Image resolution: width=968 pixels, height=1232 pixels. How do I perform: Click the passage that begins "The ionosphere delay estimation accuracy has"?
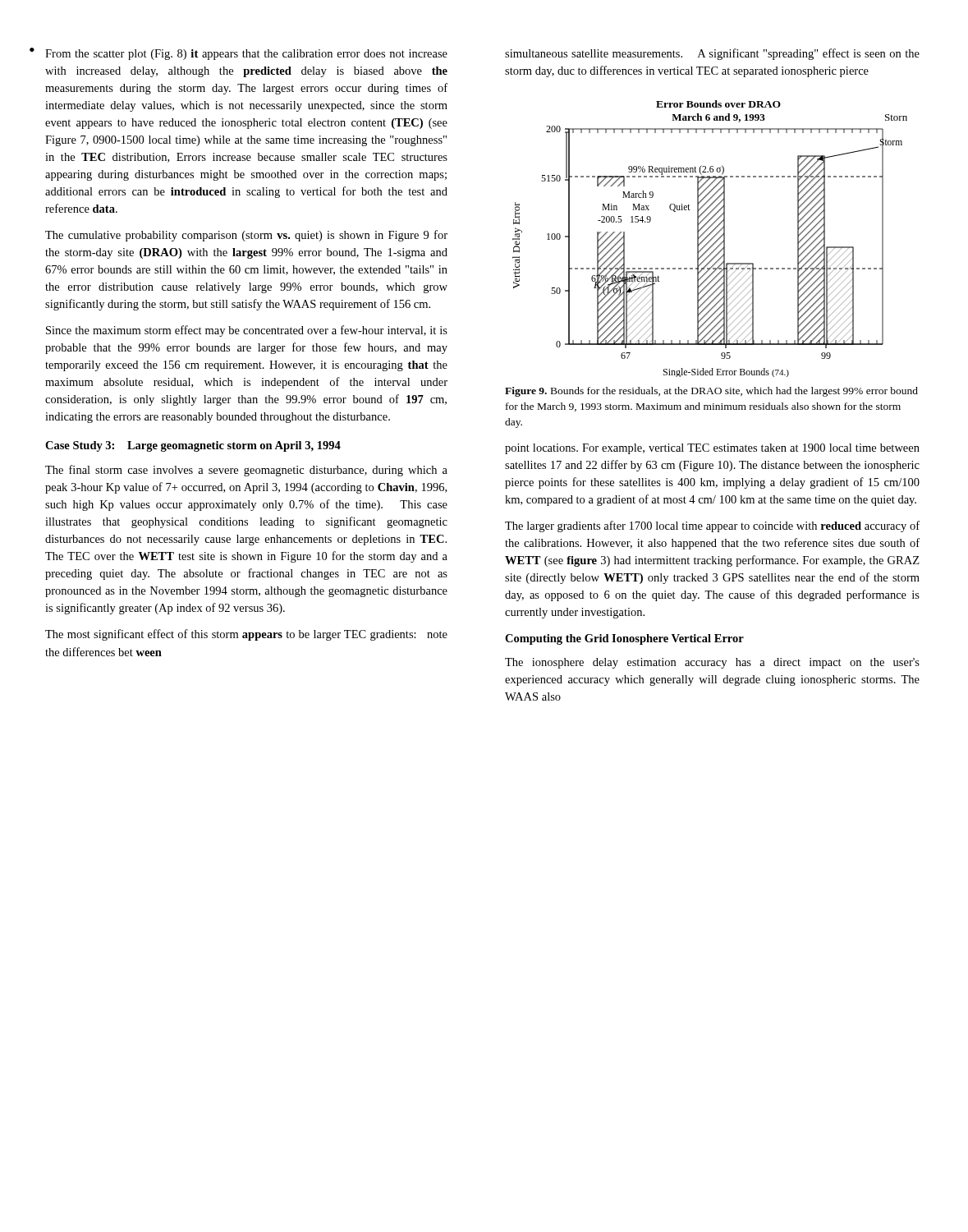click(x=712, y=680)
